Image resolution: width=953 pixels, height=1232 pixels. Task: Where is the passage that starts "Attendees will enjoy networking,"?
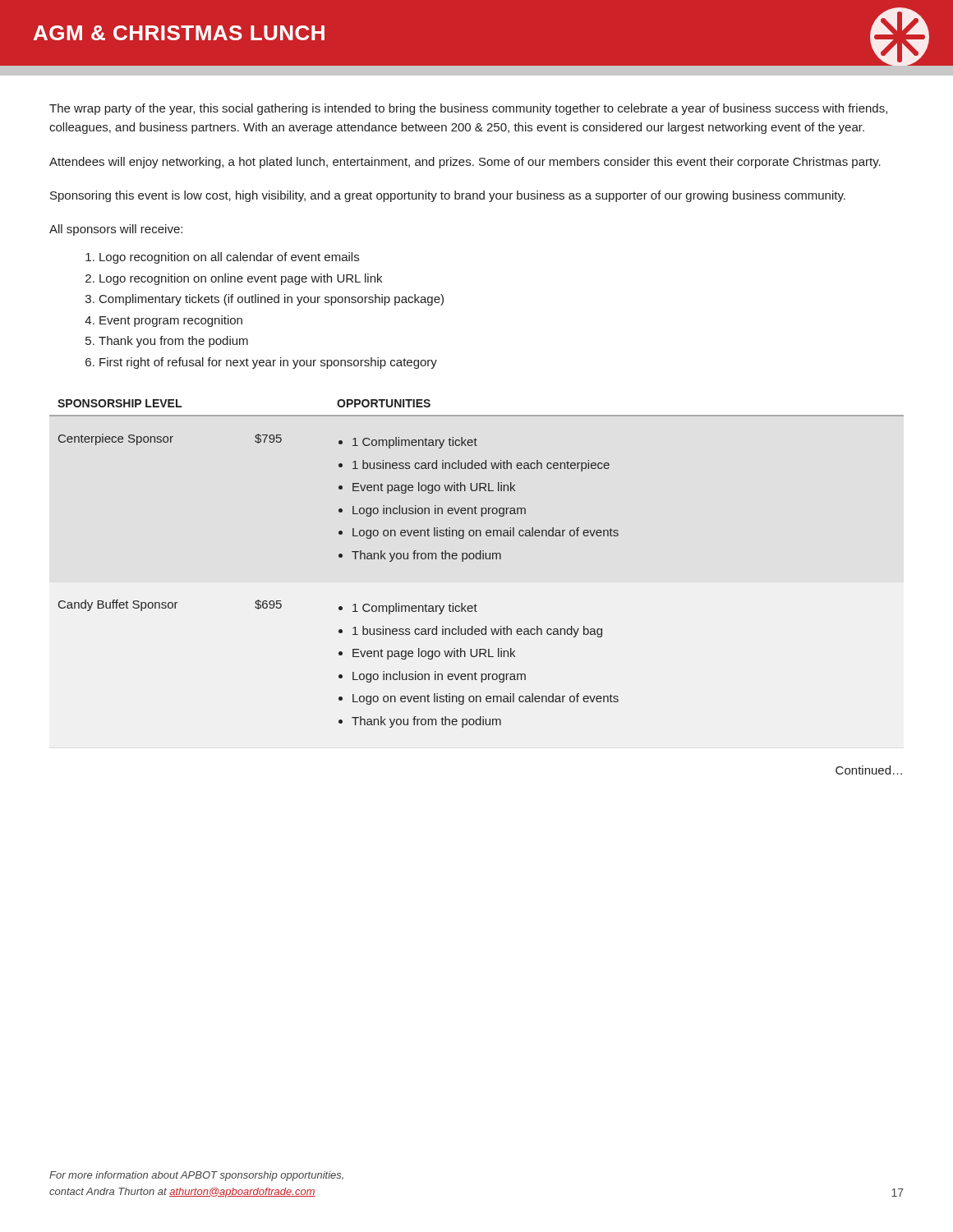tap(465, 161)
